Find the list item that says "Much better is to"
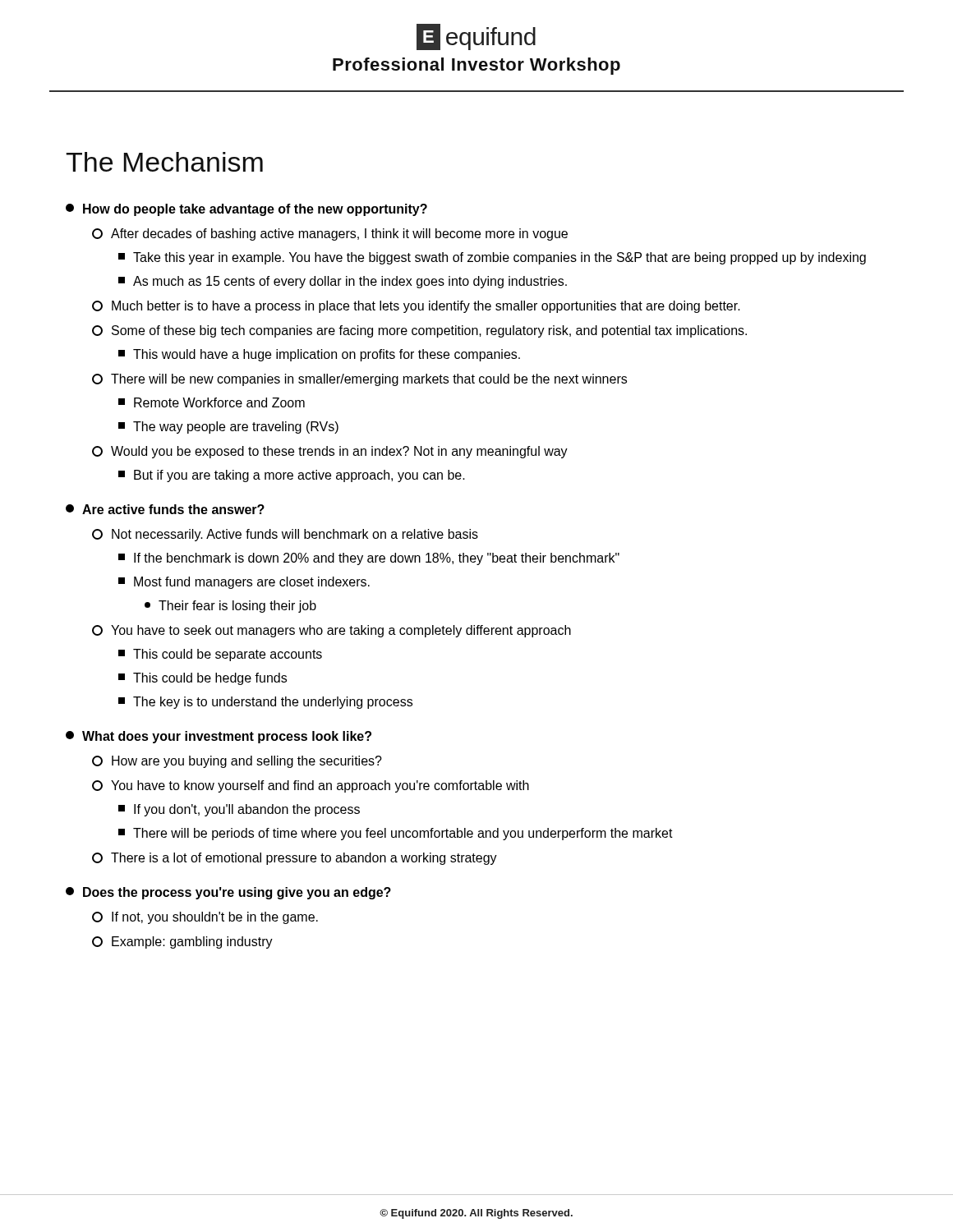The height and width of the screenshot is (1232, 953). coord(416,306)
